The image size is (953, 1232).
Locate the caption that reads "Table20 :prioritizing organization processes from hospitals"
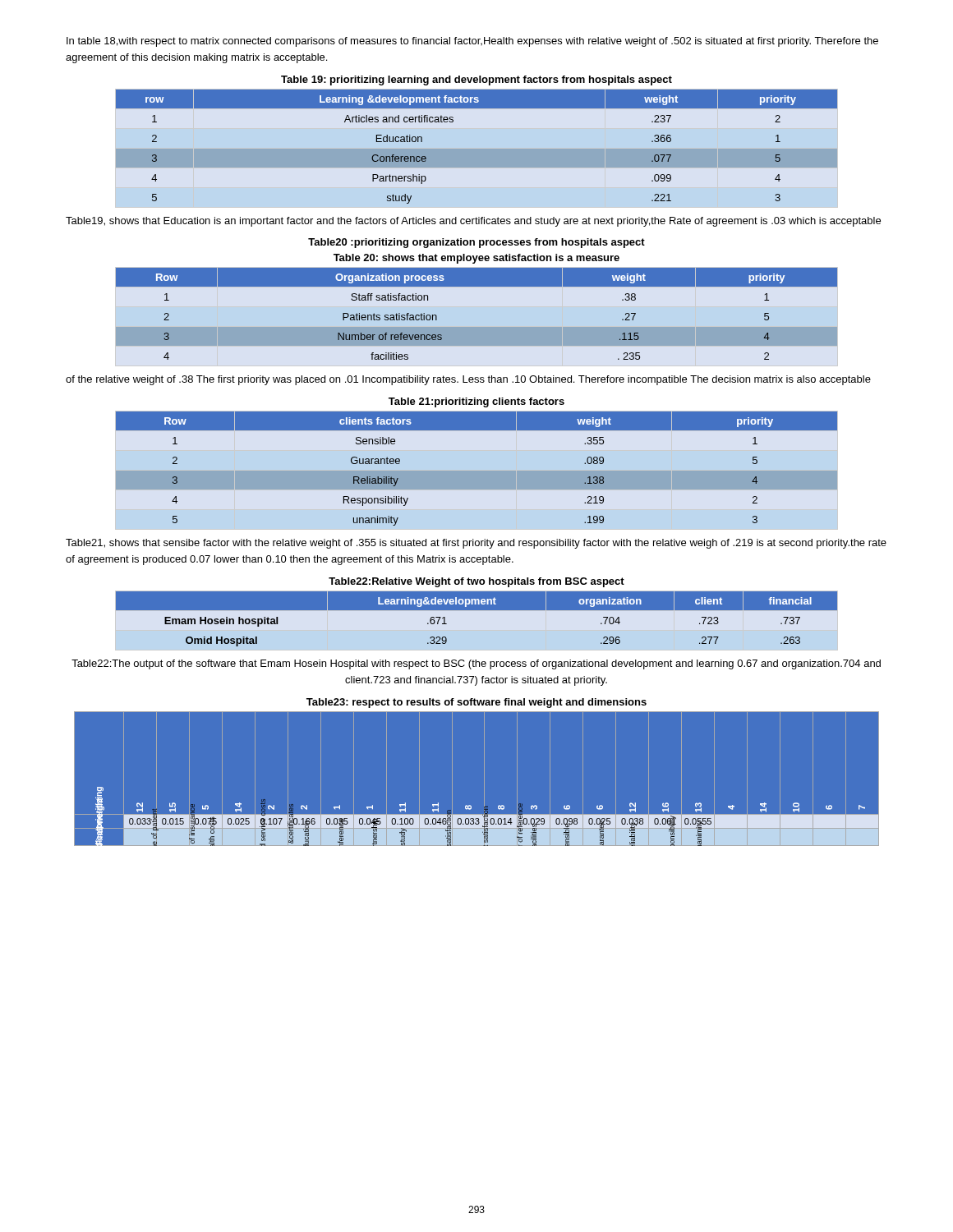476,241
